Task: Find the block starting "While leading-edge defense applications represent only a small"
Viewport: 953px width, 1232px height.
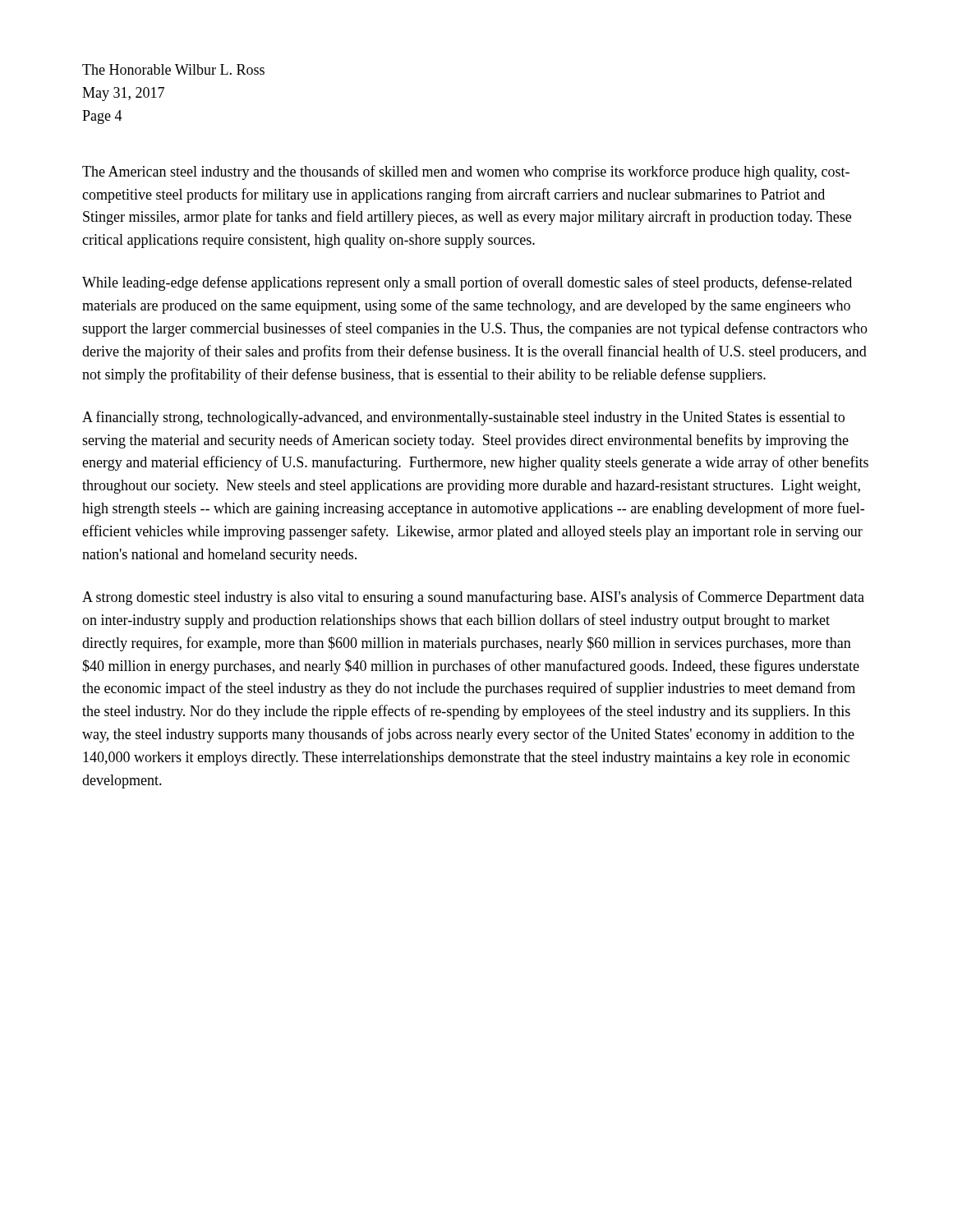Action: click(475, 329)
